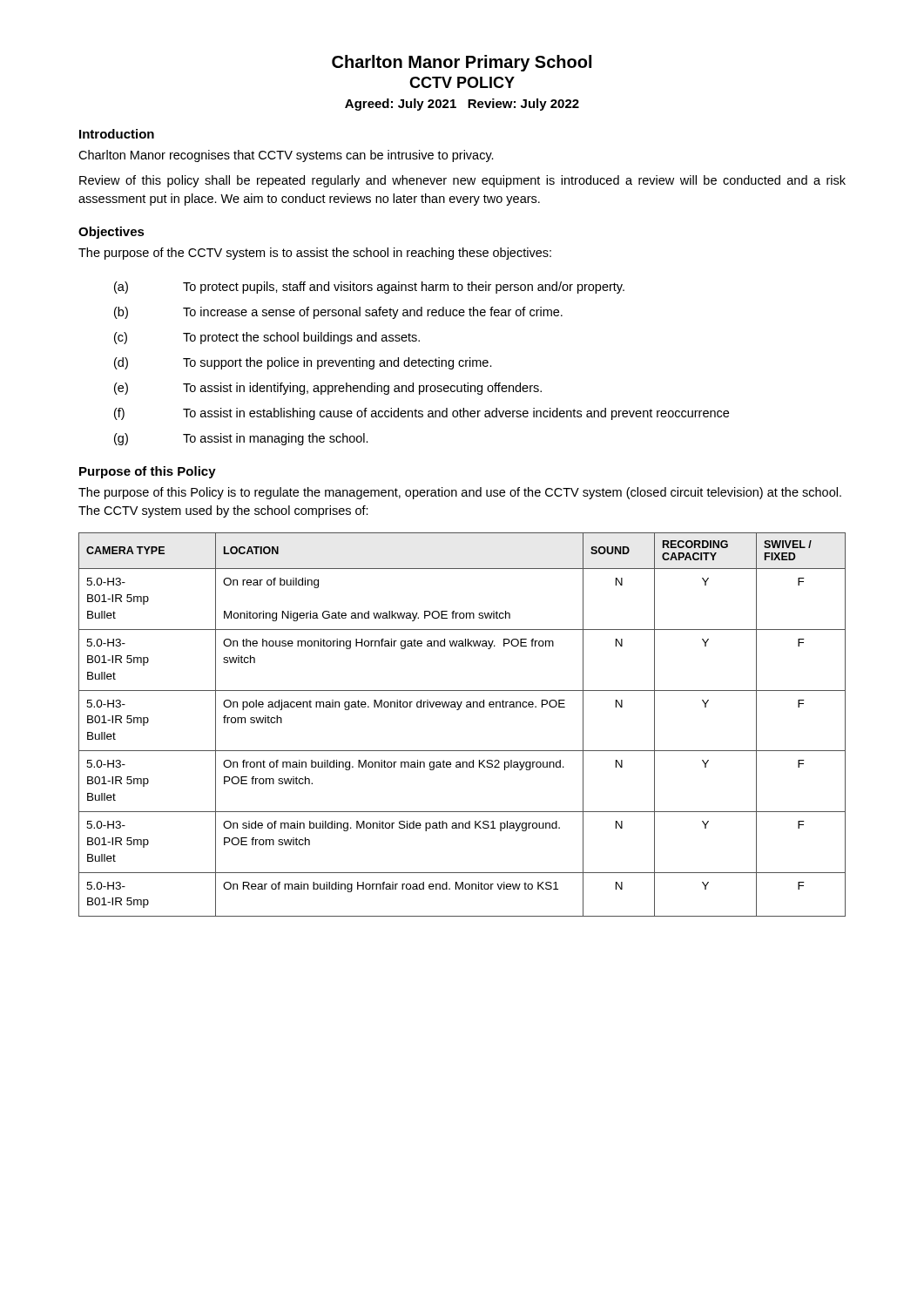Select the region starting "(a) To protect pupils, staff and"
This screenshot has width=924, height=1307.
click(x=462, y=287)
